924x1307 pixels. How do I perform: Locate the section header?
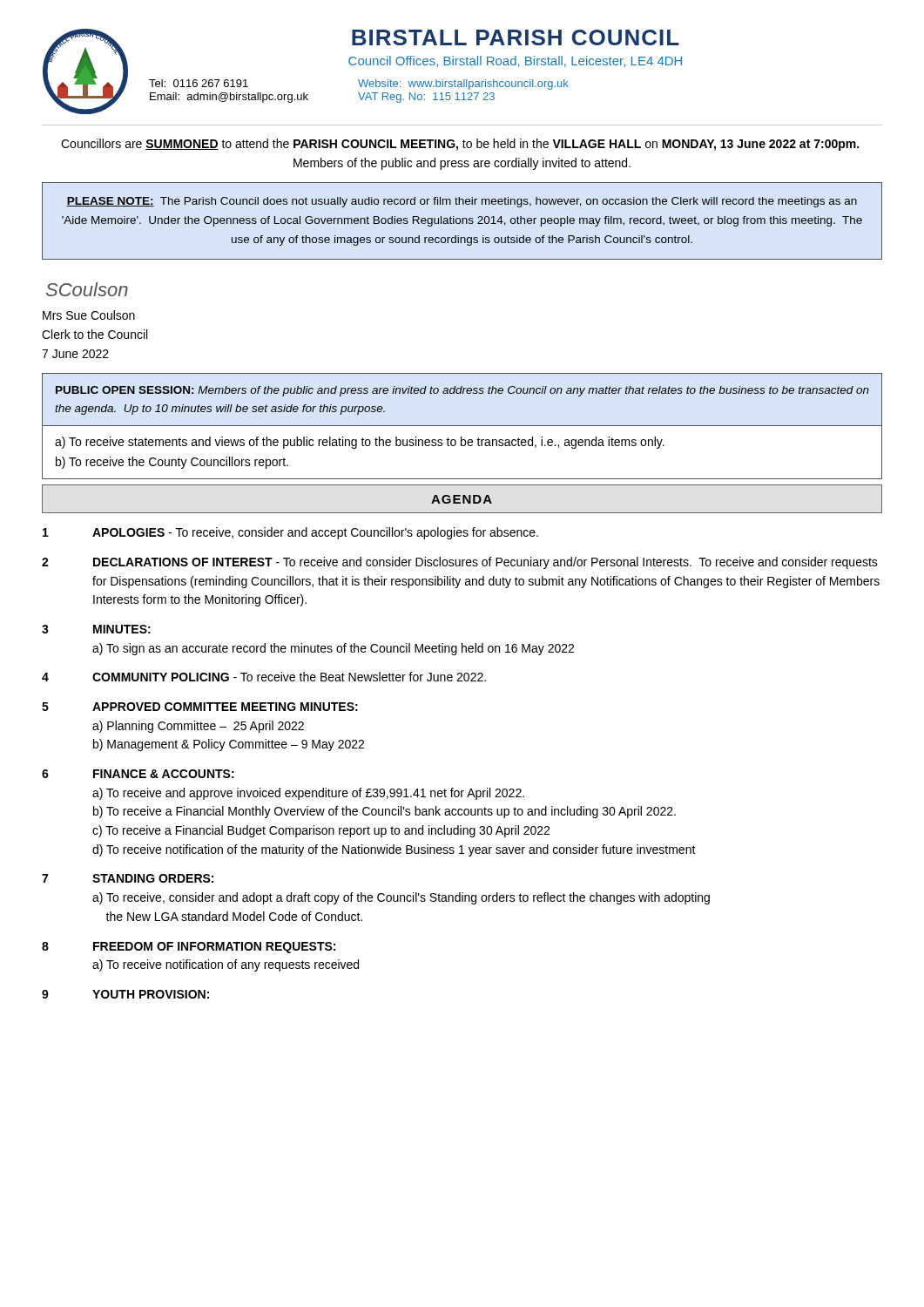coord(462,499)
